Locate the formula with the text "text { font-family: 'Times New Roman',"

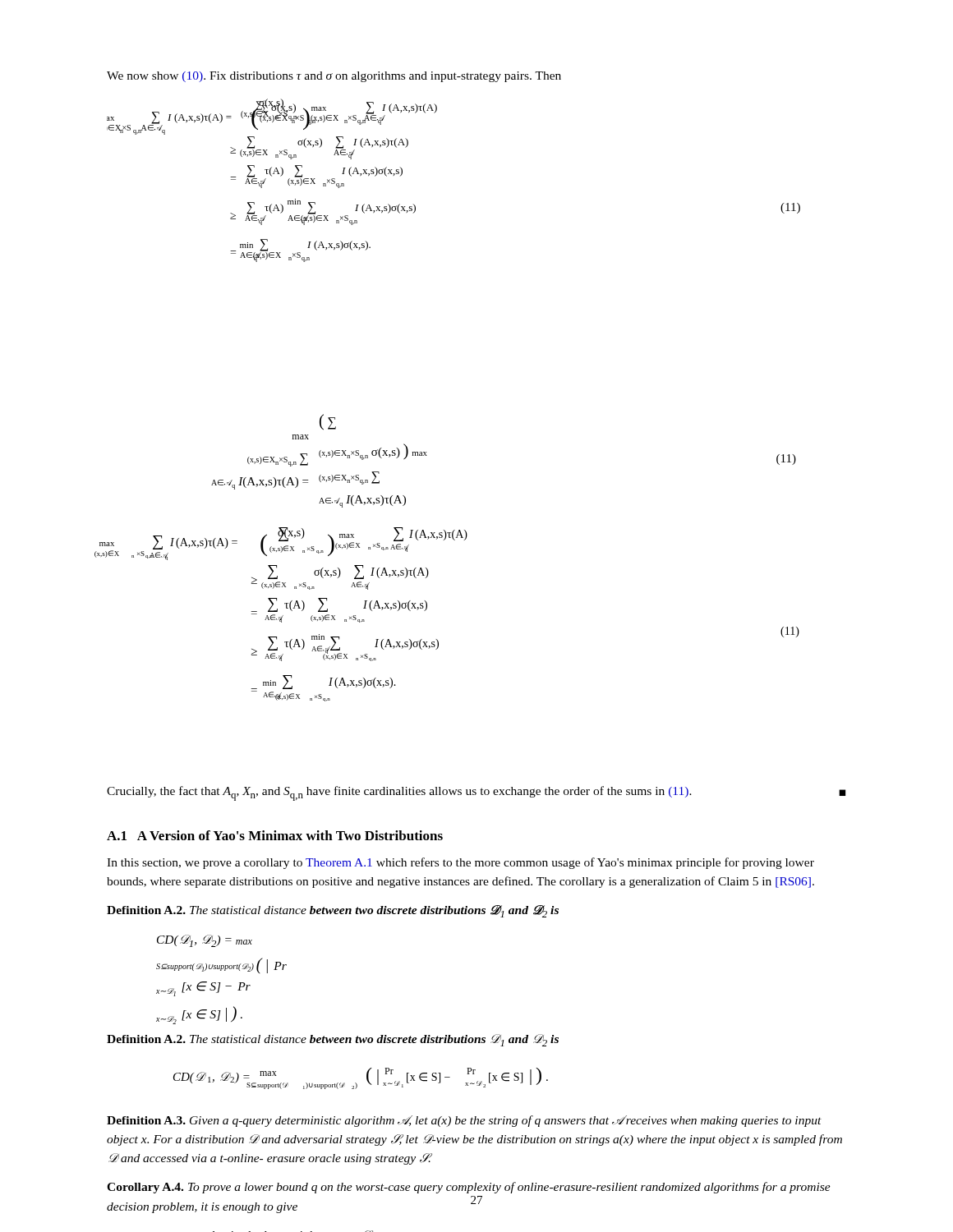(x=287, y=544)
